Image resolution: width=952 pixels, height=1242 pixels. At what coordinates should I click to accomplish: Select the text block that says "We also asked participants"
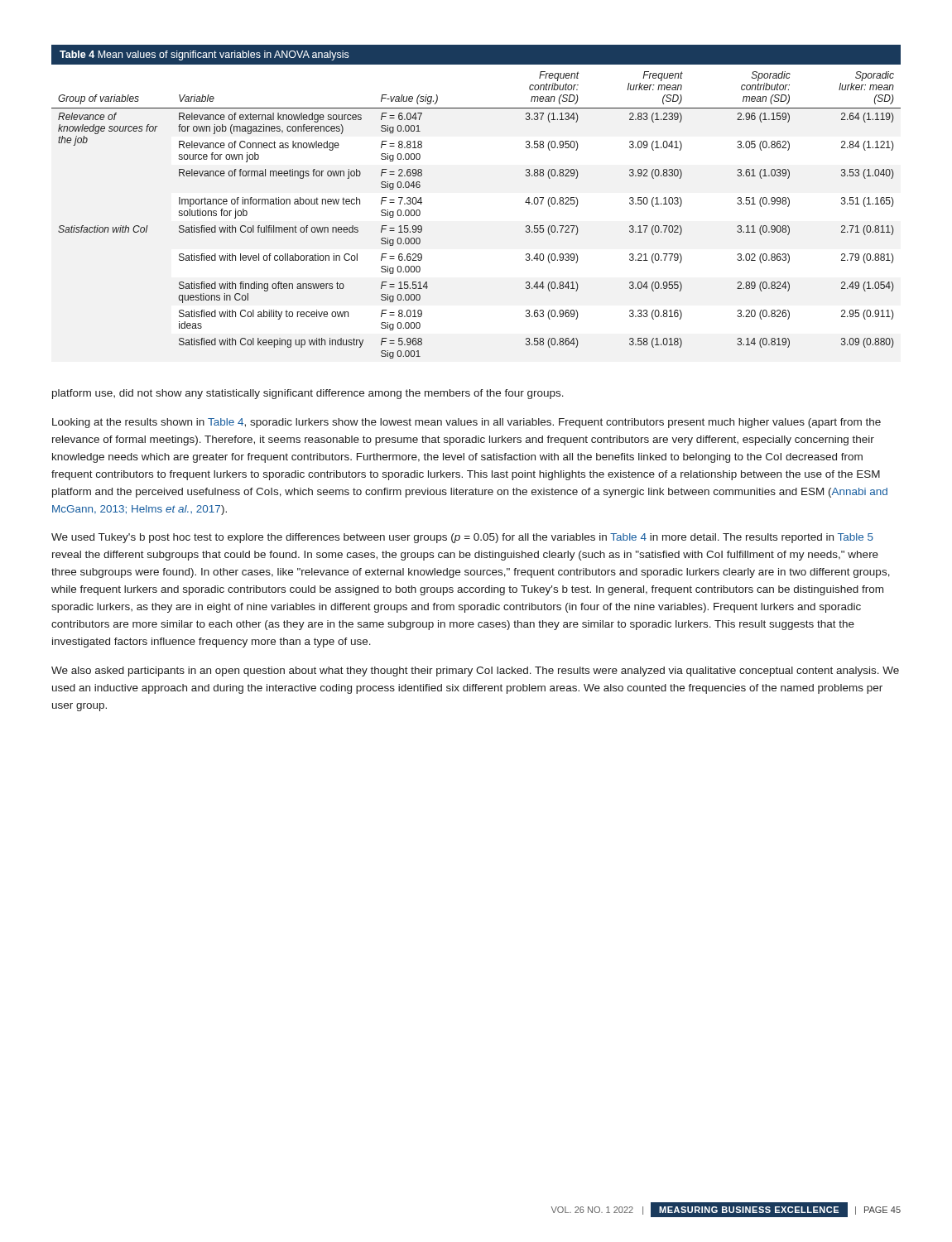coord(475,688)
